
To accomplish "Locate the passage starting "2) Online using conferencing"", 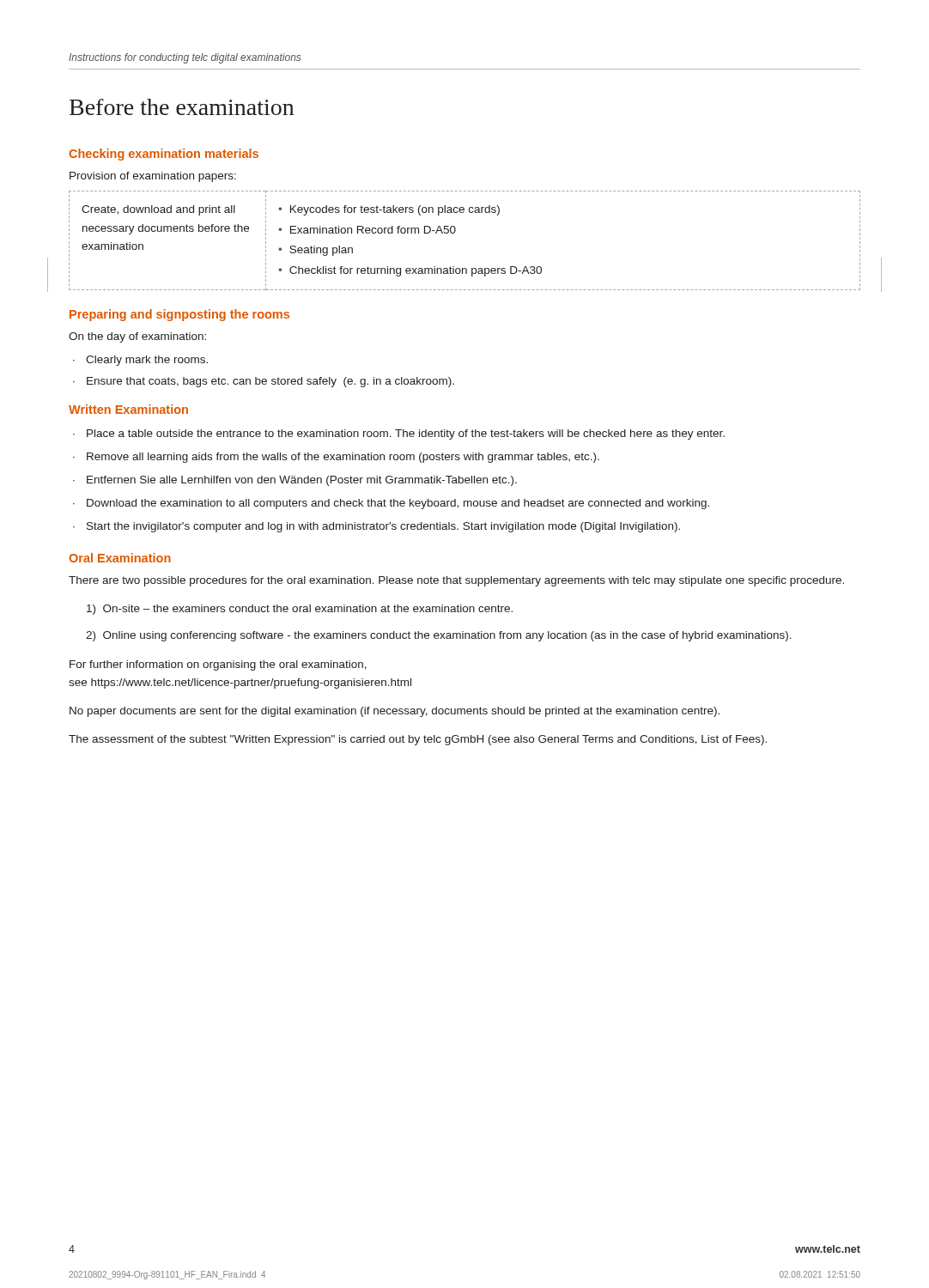I will (439, 635).
